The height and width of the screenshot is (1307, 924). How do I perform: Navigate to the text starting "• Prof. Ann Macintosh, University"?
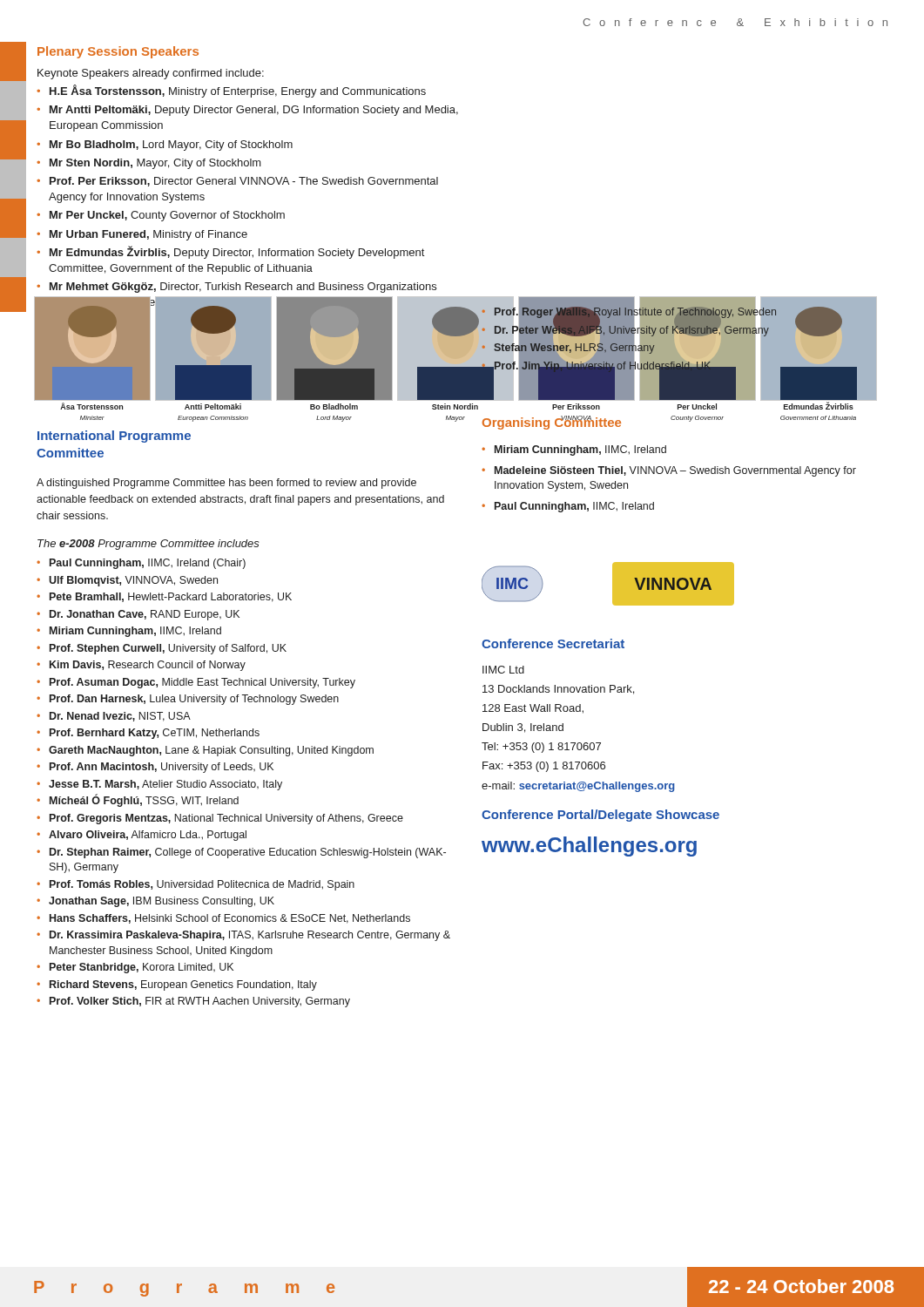point(155,767)
